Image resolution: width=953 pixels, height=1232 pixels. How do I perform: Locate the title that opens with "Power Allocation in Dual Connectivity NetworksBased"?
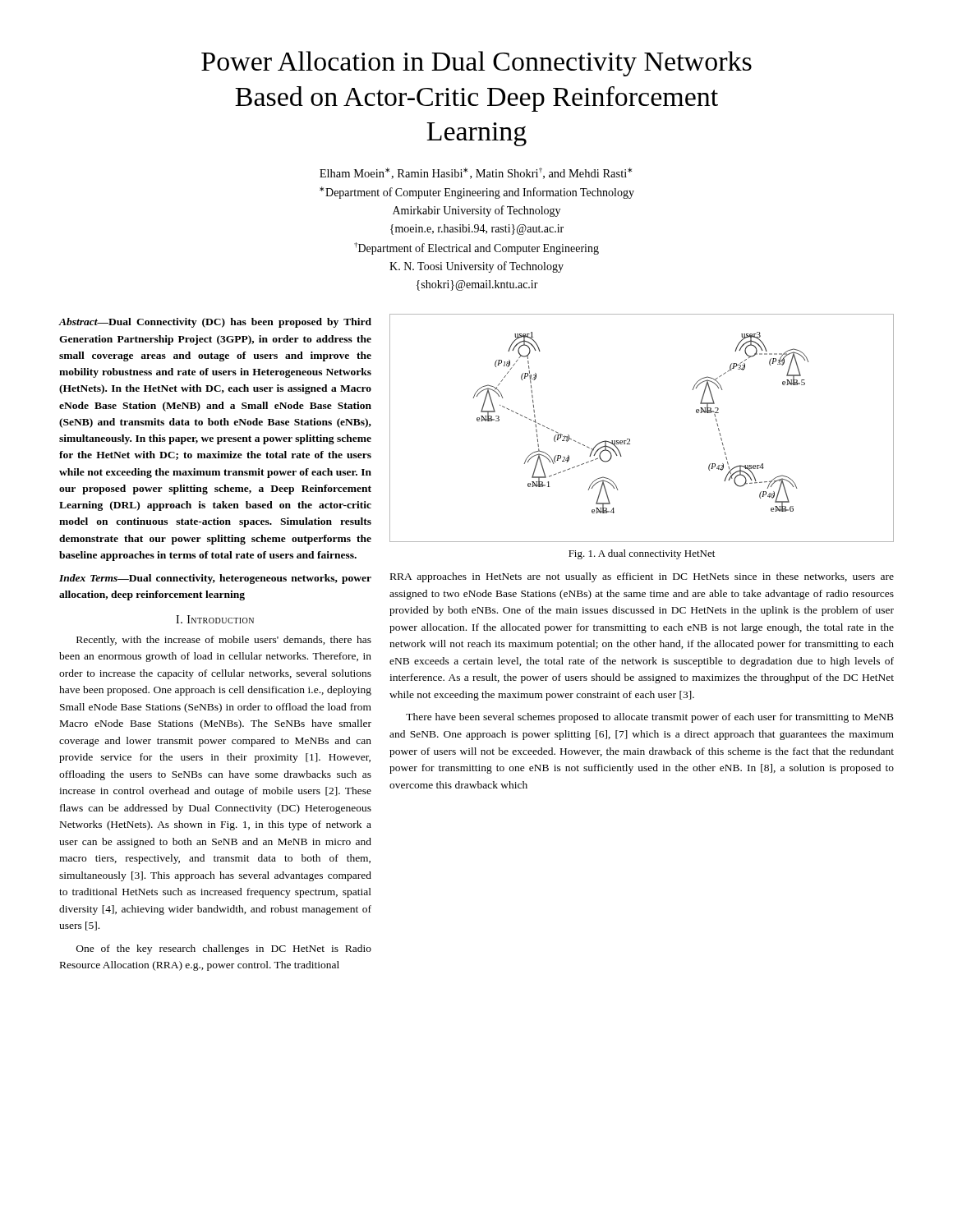[x=476, y=97]
